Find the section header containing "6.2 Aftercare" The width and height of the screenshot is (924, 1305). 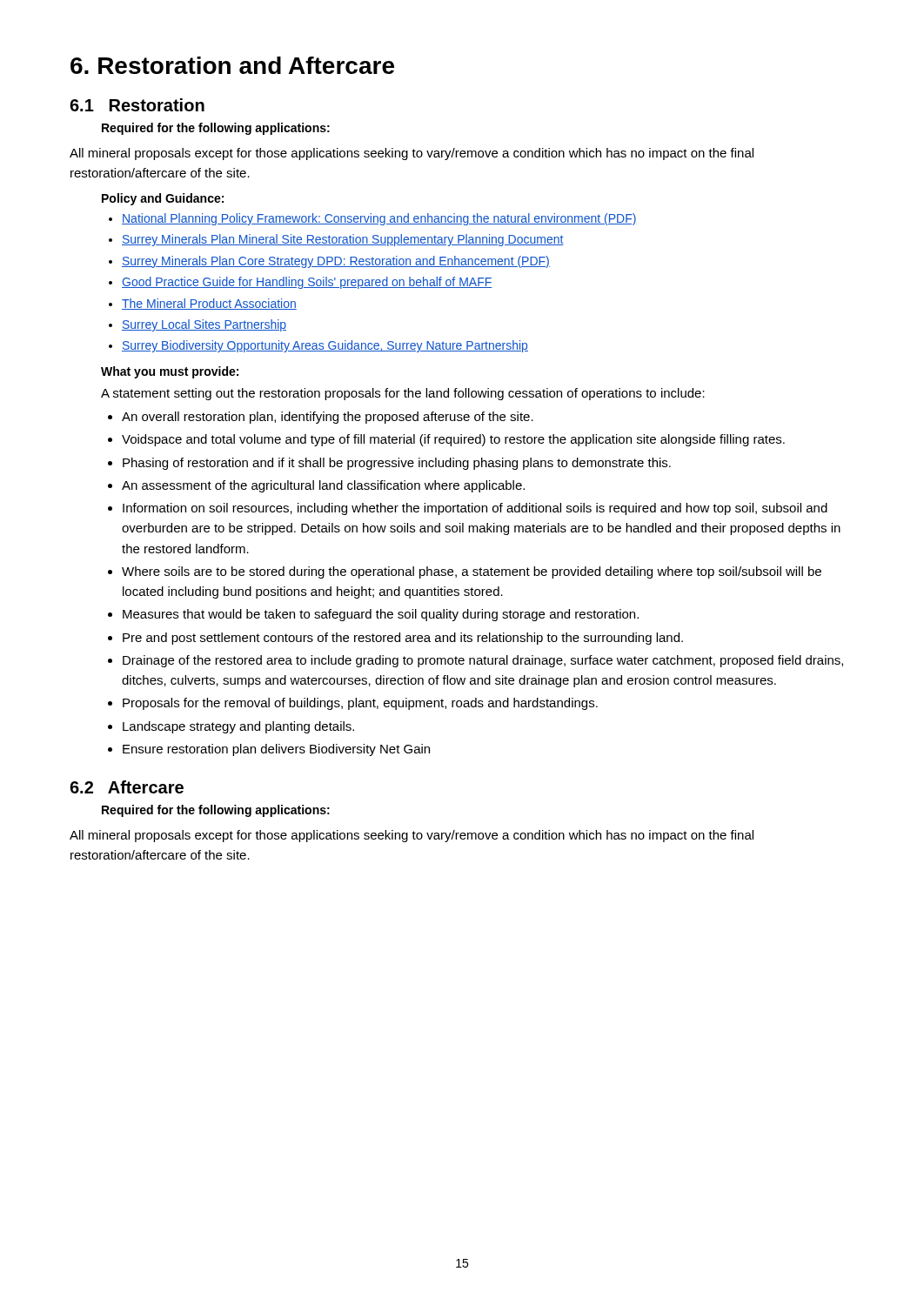pos(127,787)
